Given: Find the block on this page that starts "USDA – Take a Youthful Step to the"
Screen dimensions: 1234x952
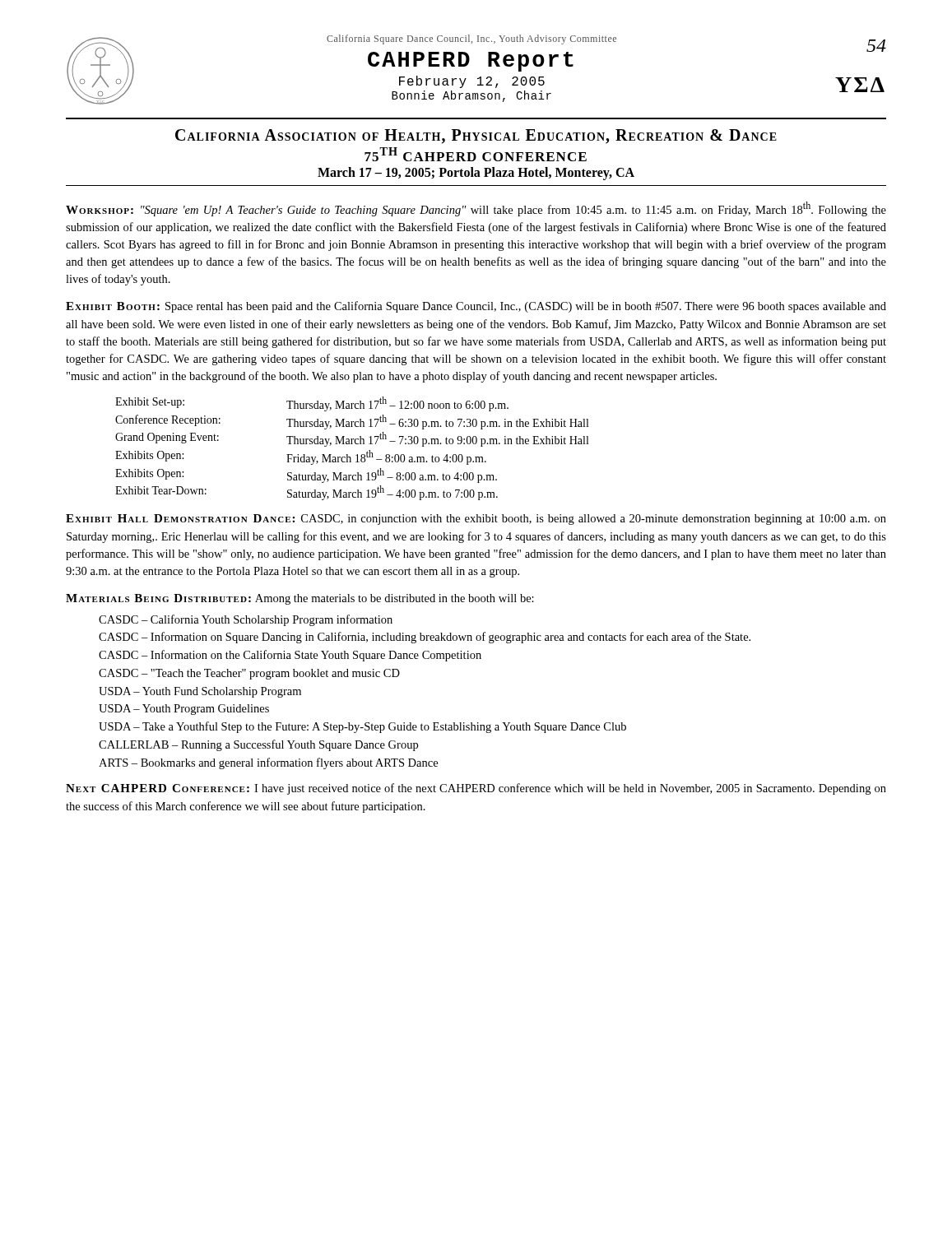Looking at the screenshot, I should [363, 727].
